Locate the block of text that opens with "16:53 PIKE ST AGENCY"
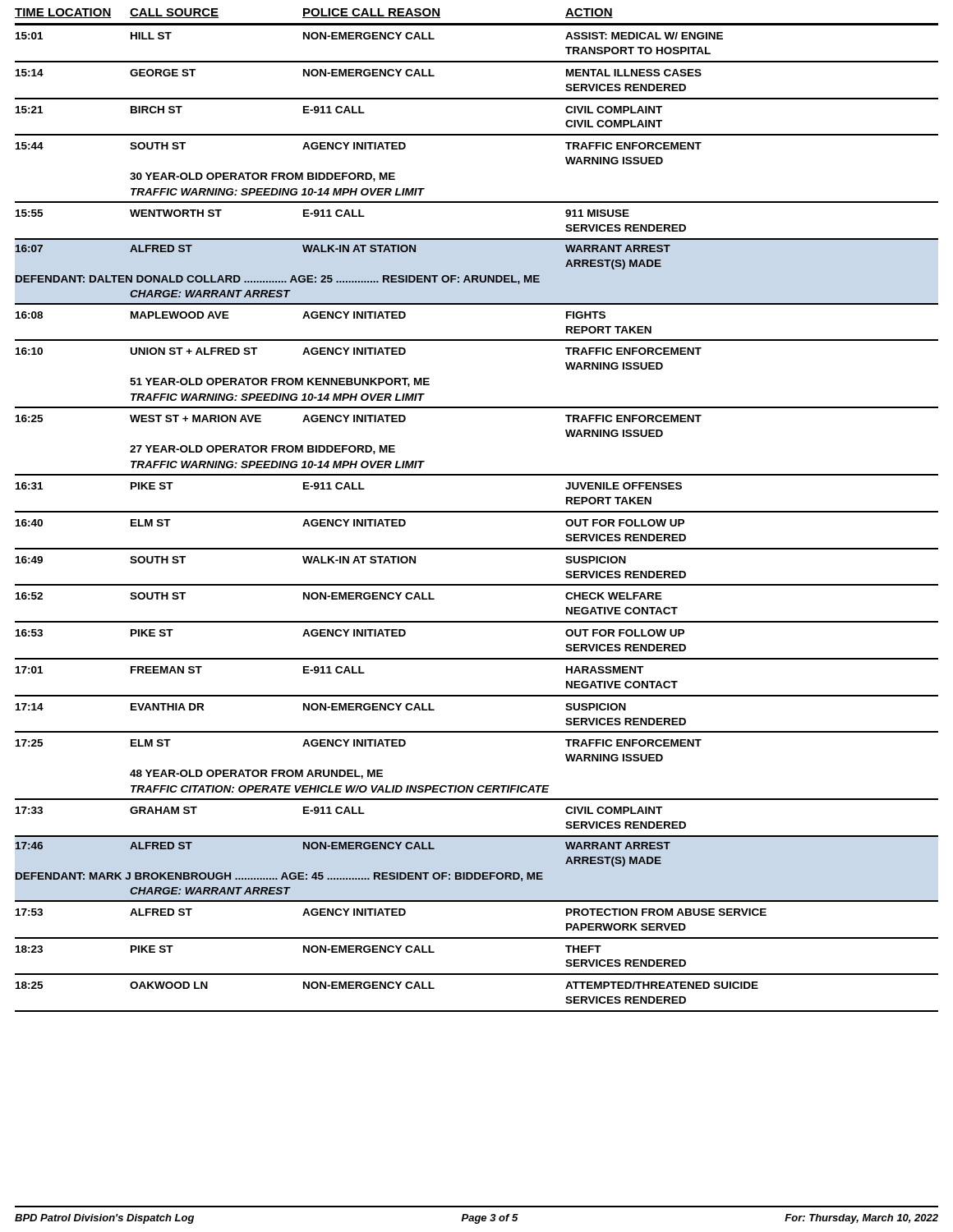 tap(350, 633)
